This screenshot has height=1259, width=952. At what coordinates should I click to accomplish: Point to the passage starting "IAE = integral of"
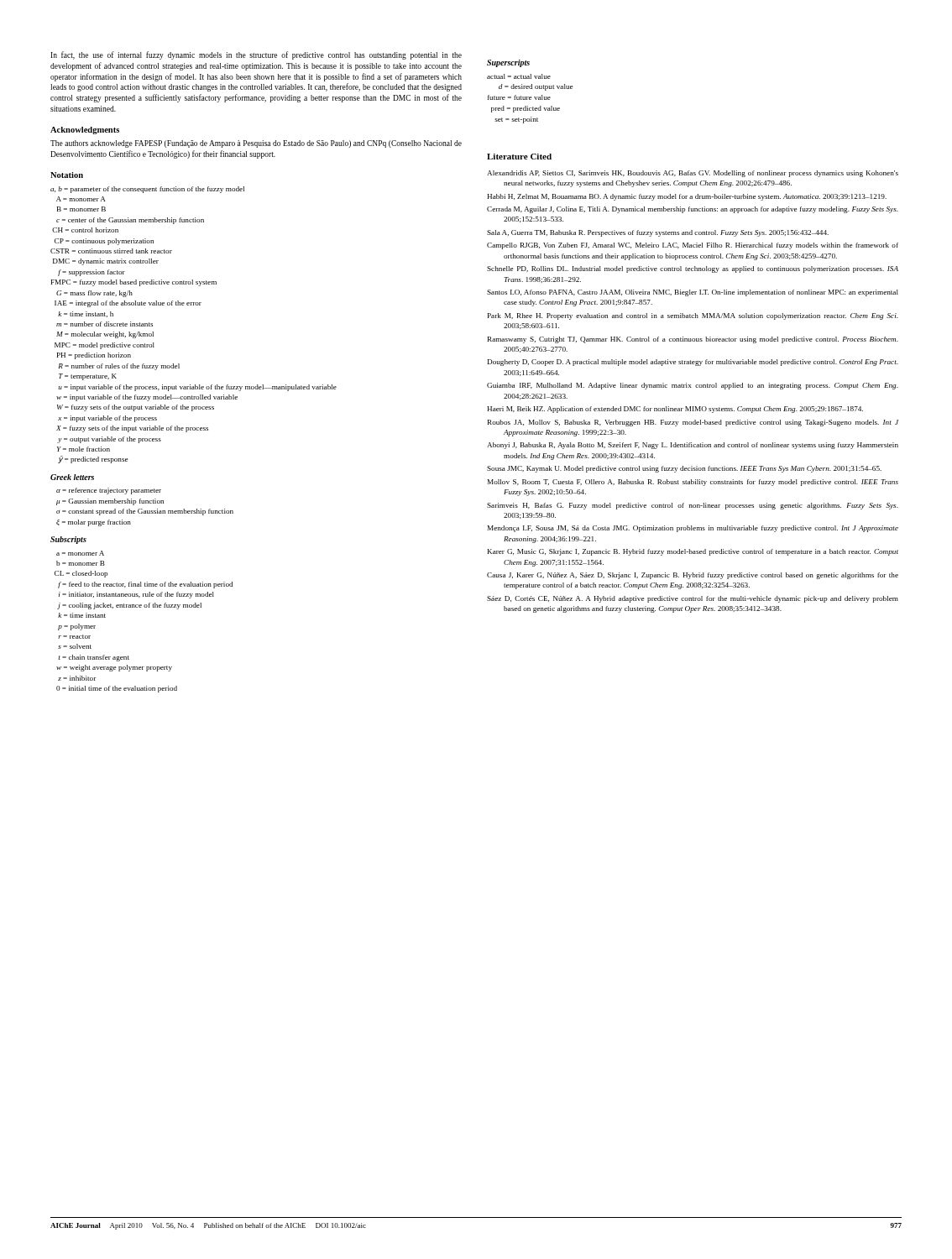click(128, 304)
